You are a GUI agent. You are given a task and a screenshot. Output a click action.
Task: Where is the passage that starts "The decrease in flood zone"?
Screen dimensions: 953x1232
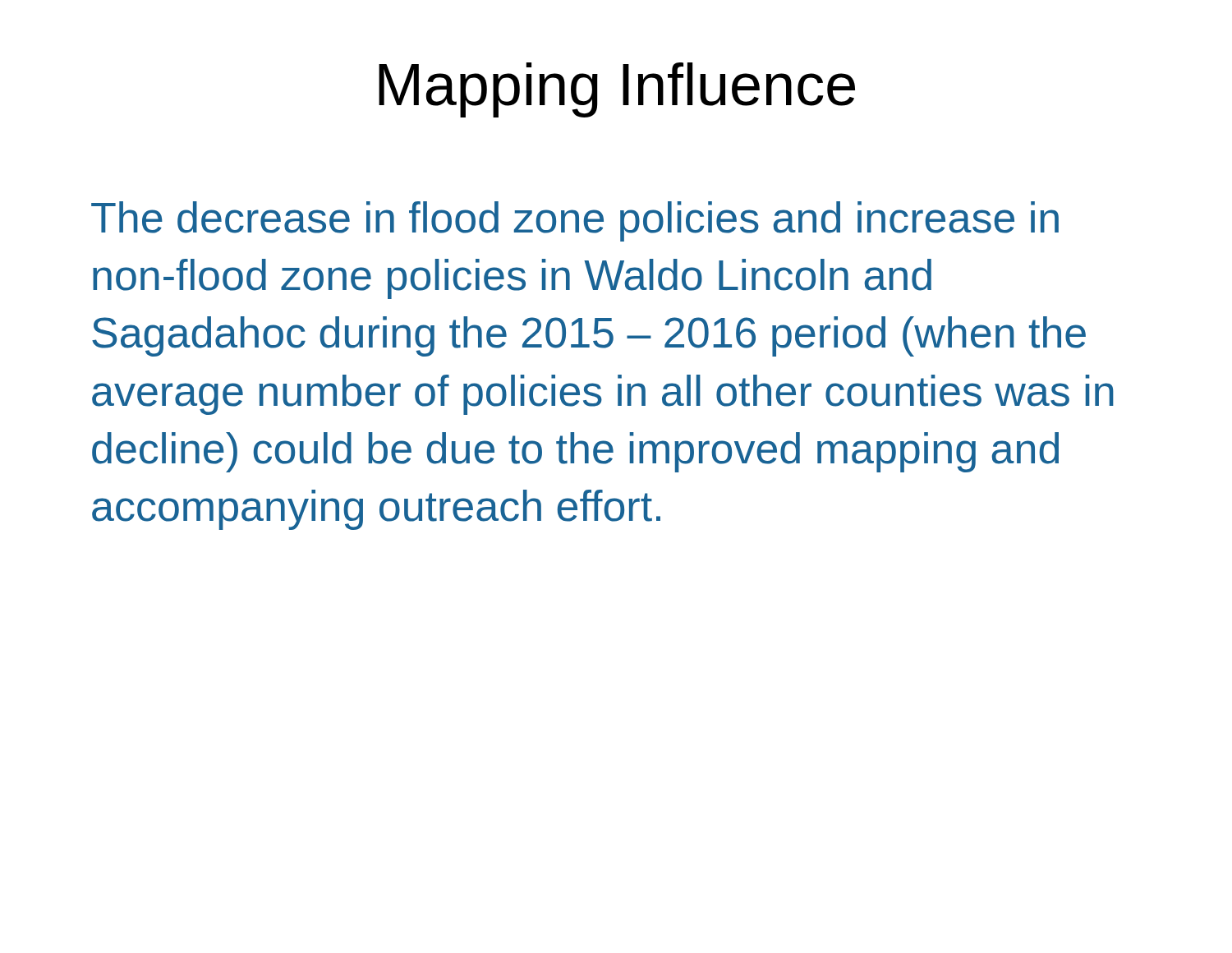(624, 362)
